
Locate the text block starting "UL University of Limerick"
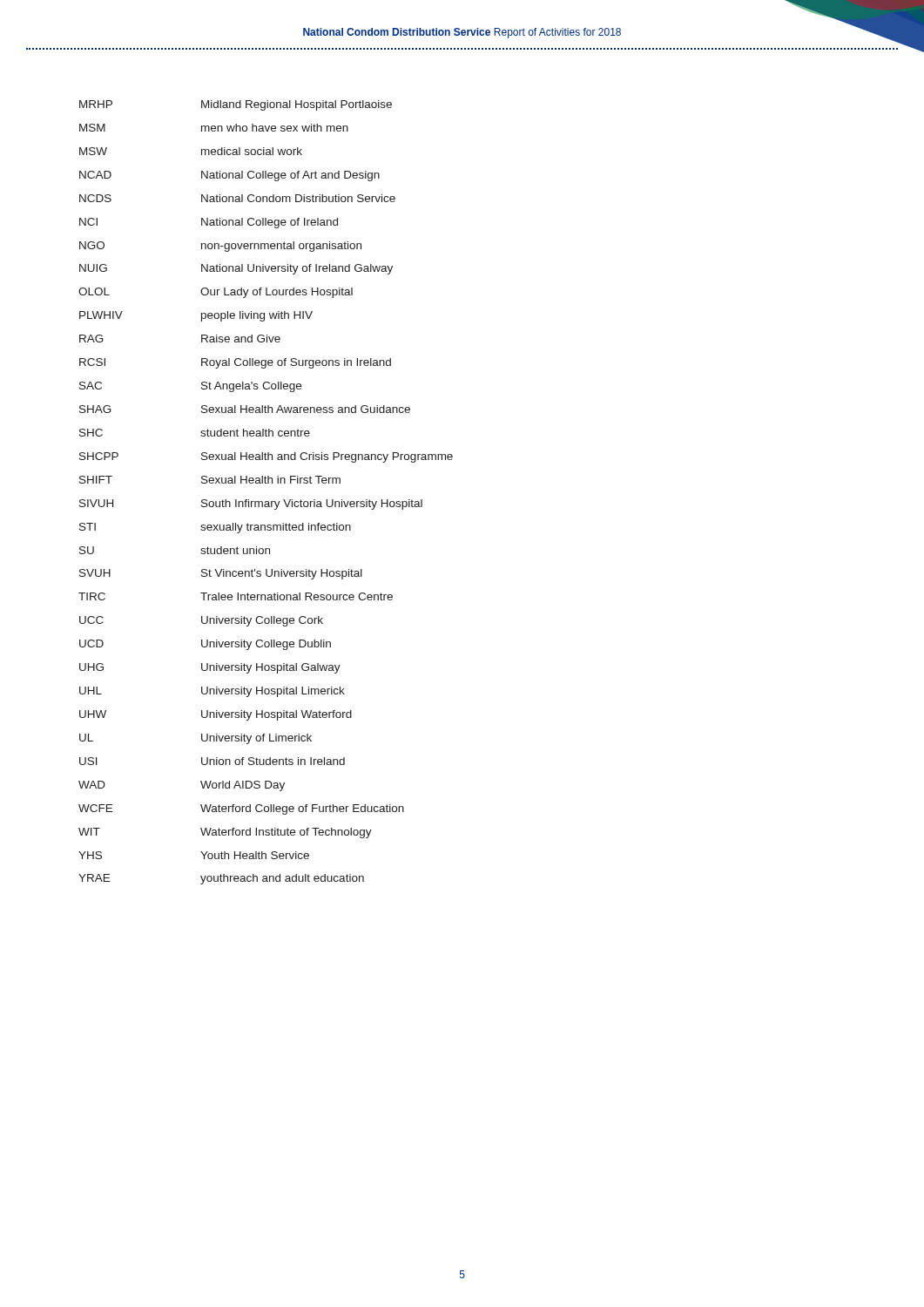pos(84,740)
